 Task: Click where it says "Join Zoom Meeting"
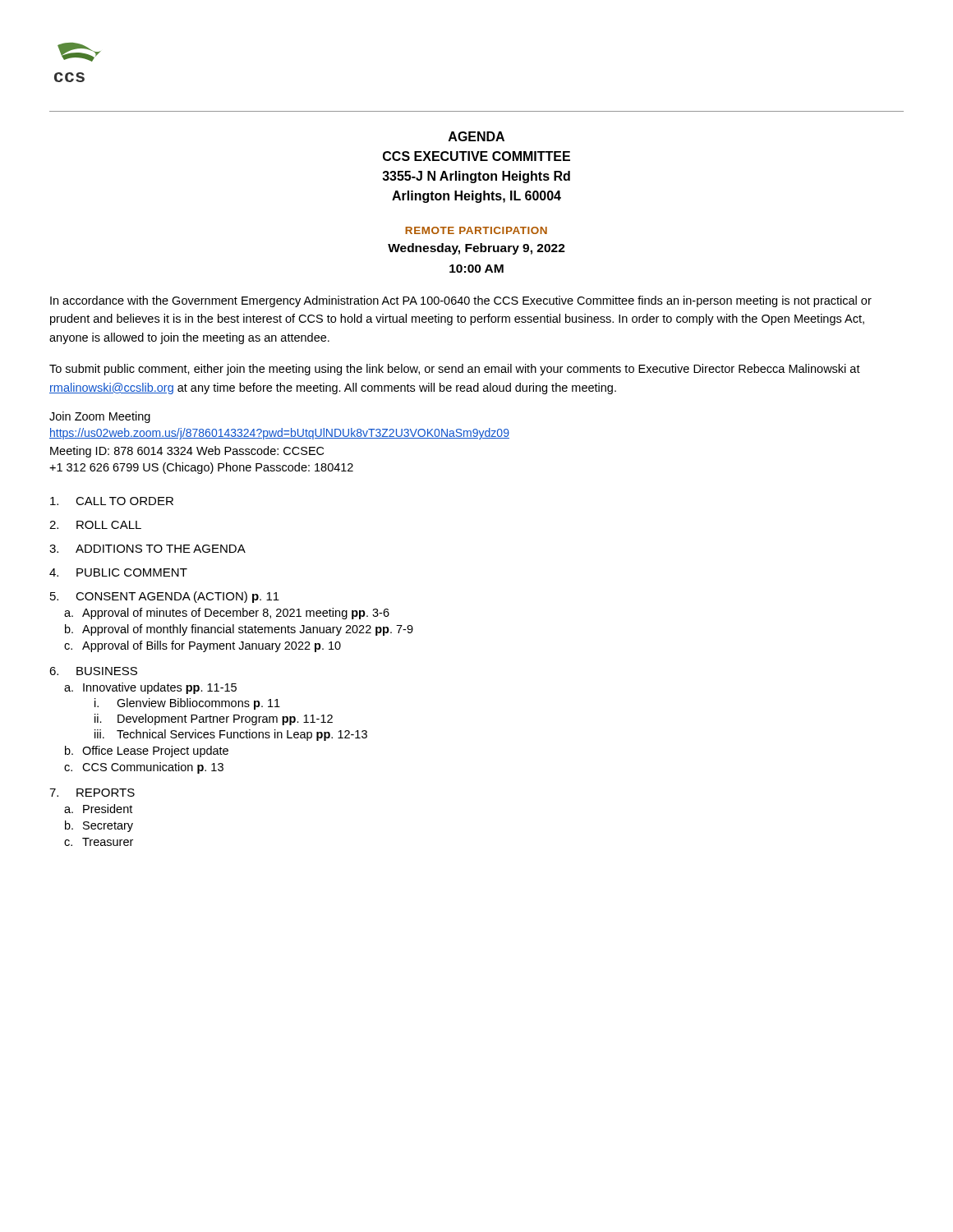click(x=100, y=417)
